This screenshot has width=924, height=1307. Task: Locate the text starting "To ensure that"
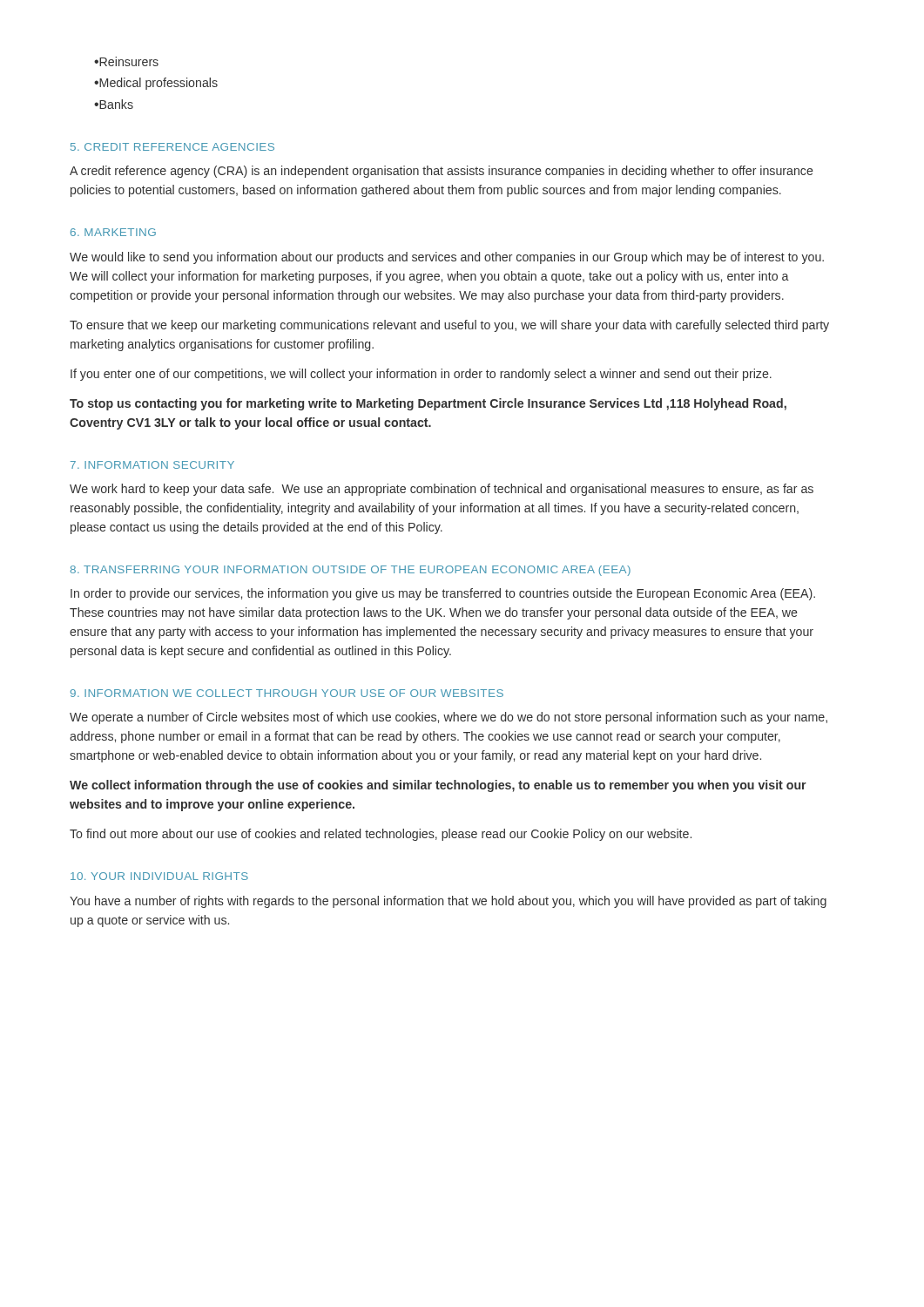pos(449,334)
